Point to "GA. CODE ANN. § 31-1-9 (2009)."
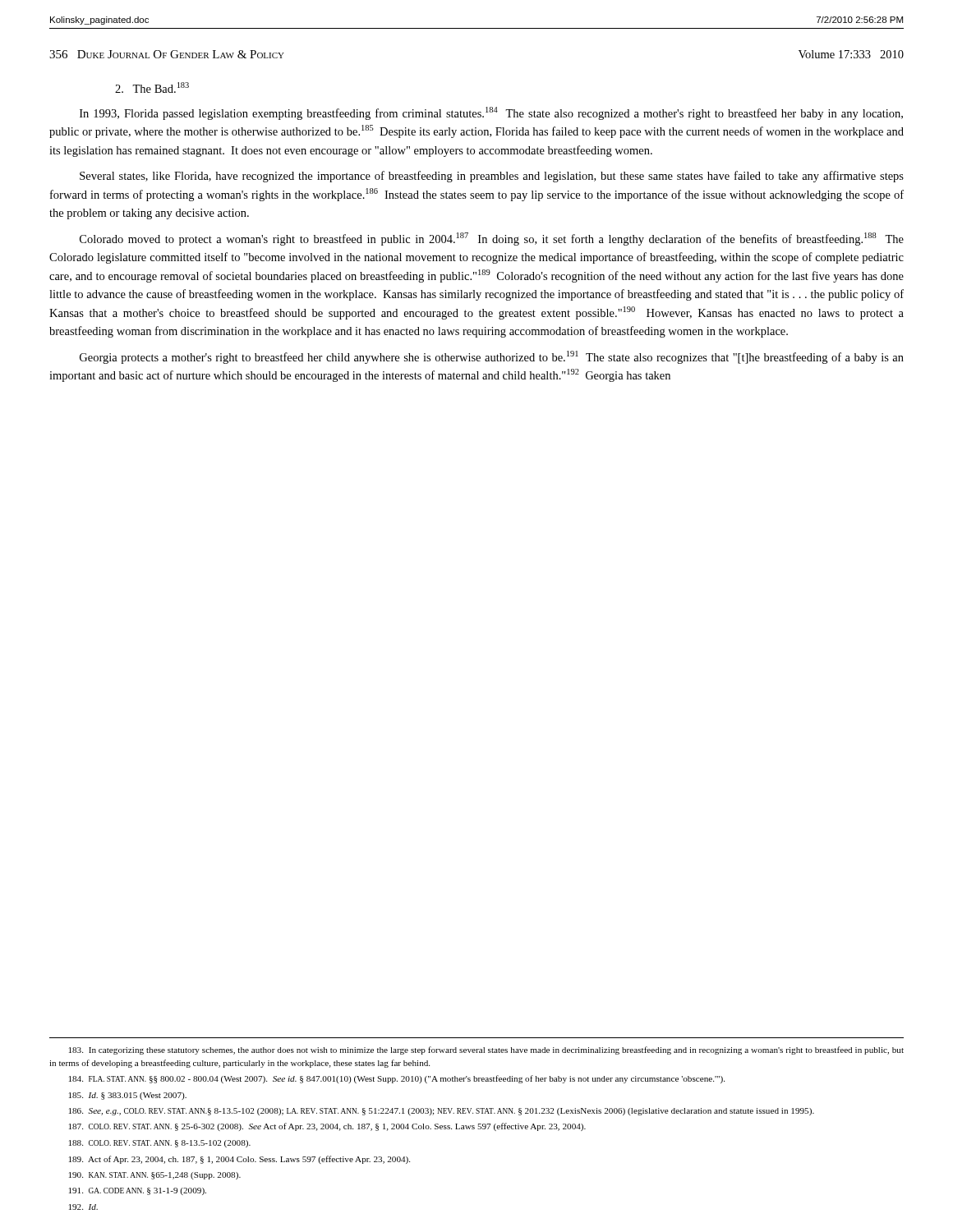 coord(137,1190)
